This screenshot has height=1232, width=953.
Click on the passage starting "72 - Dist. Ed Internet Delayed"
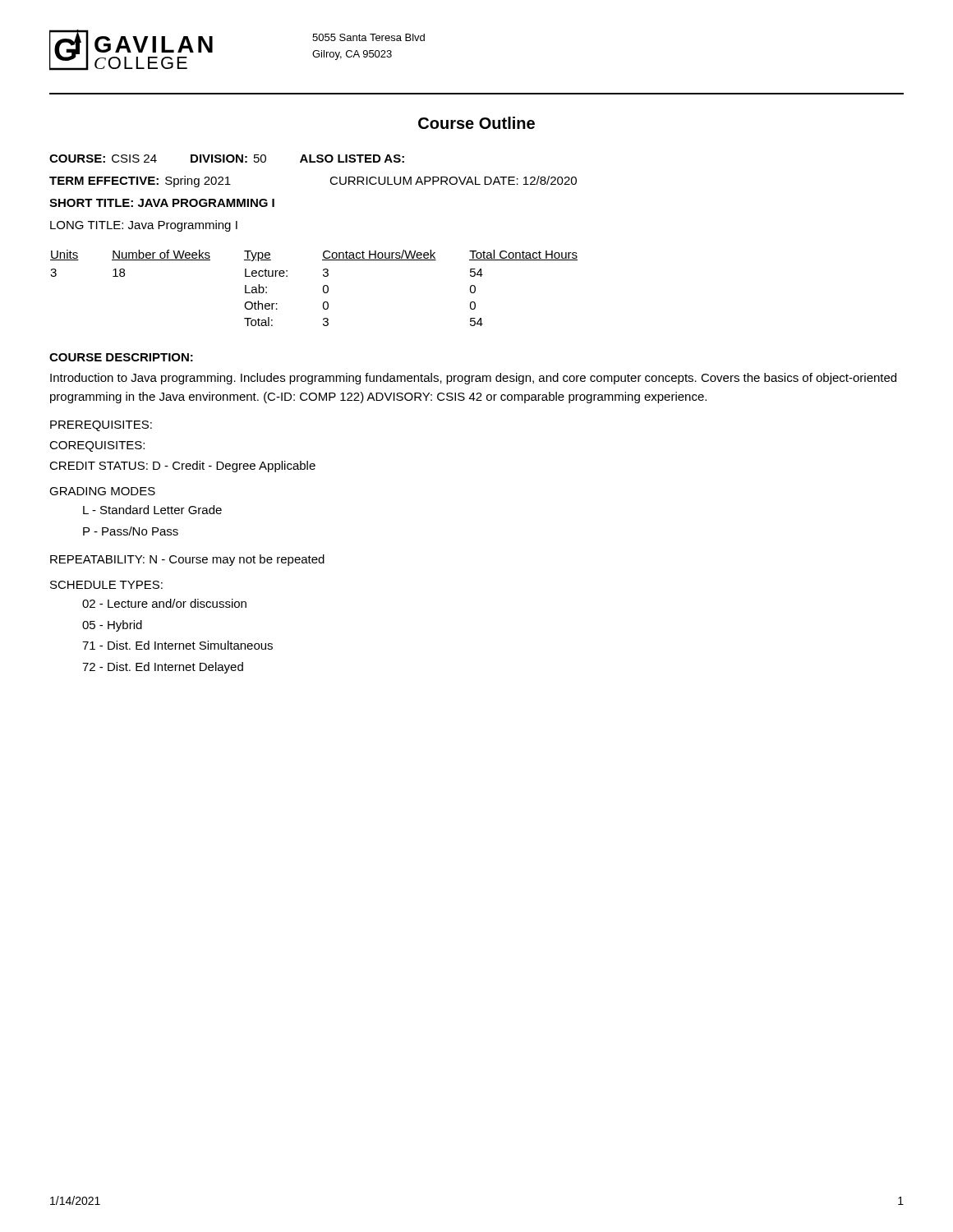163,666
